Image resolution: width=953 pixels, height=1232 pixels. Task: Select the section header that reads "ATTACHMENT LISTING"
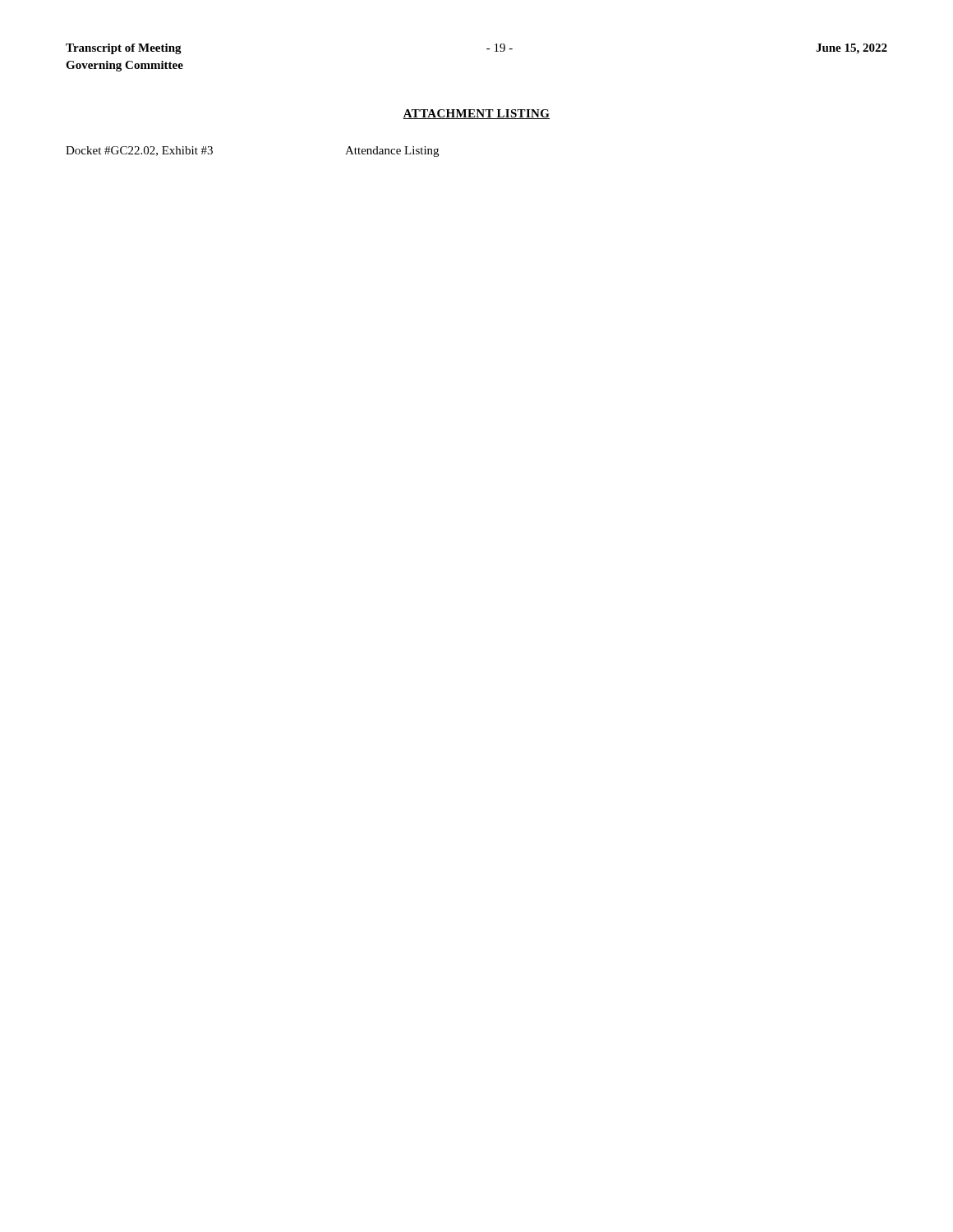476,113
